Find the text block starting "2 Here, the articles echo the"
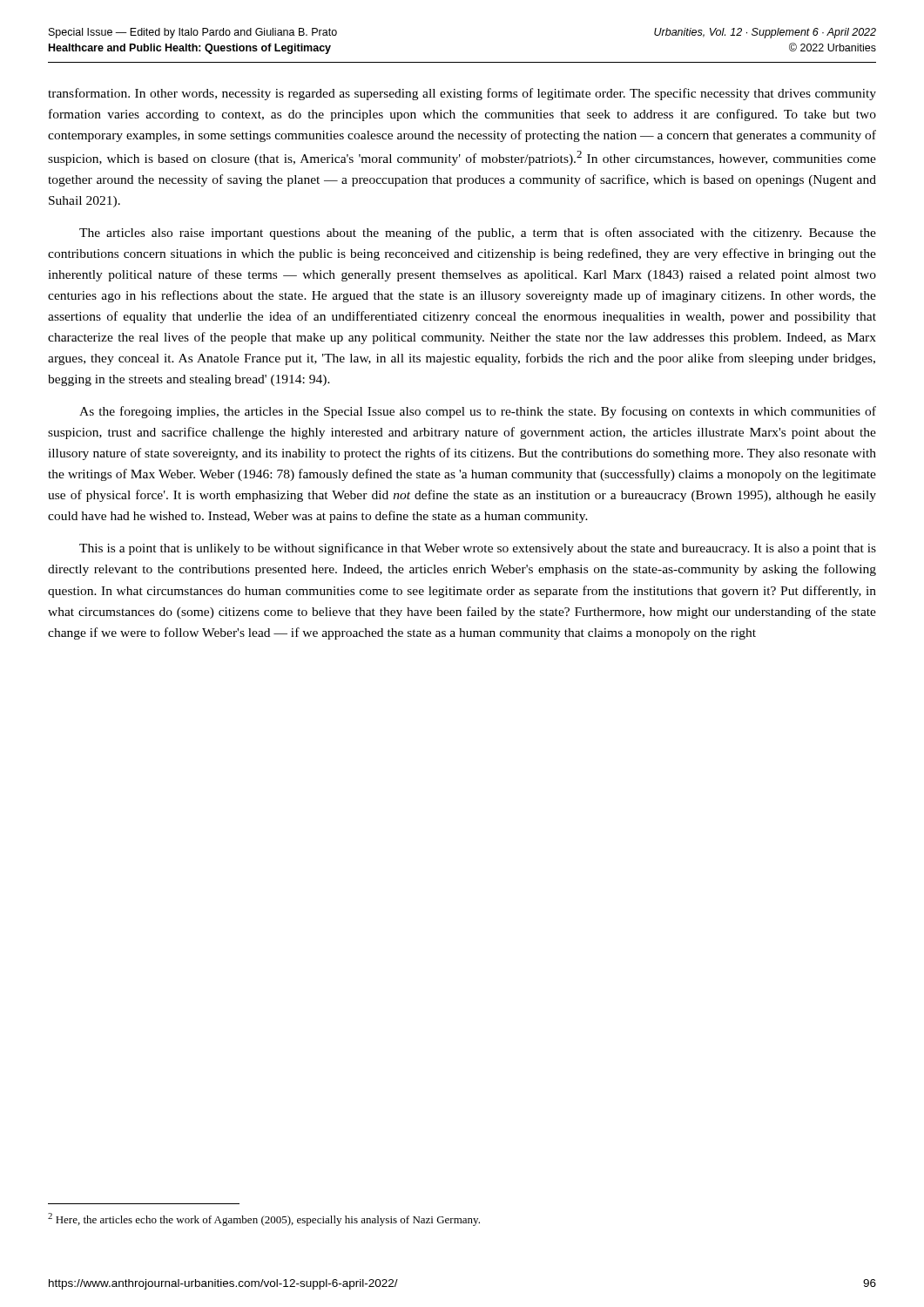 pyautogui.click(x=264, y=1218)
